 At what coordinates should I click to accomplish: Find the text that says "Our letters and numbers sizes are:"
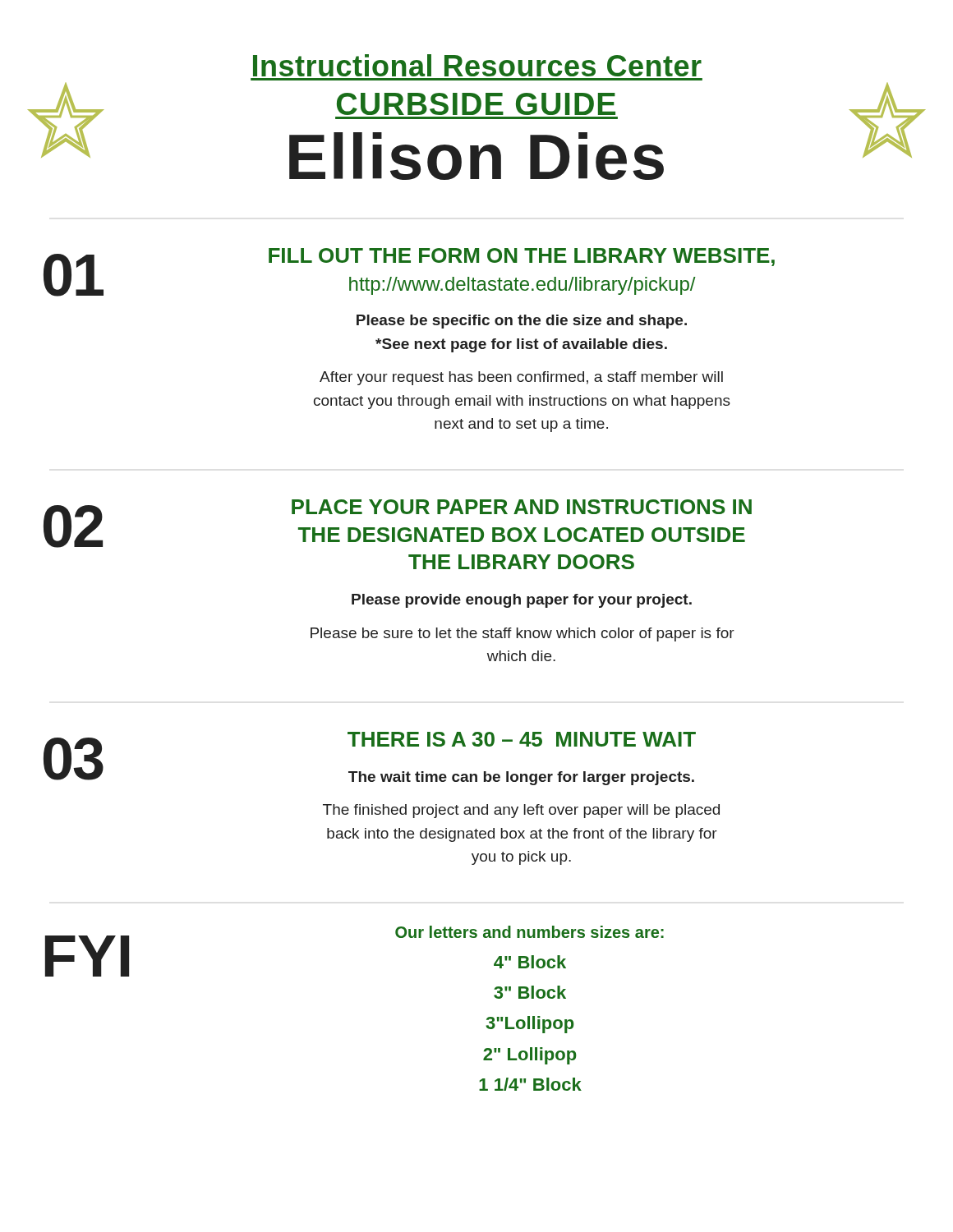[x=530, y=932]
